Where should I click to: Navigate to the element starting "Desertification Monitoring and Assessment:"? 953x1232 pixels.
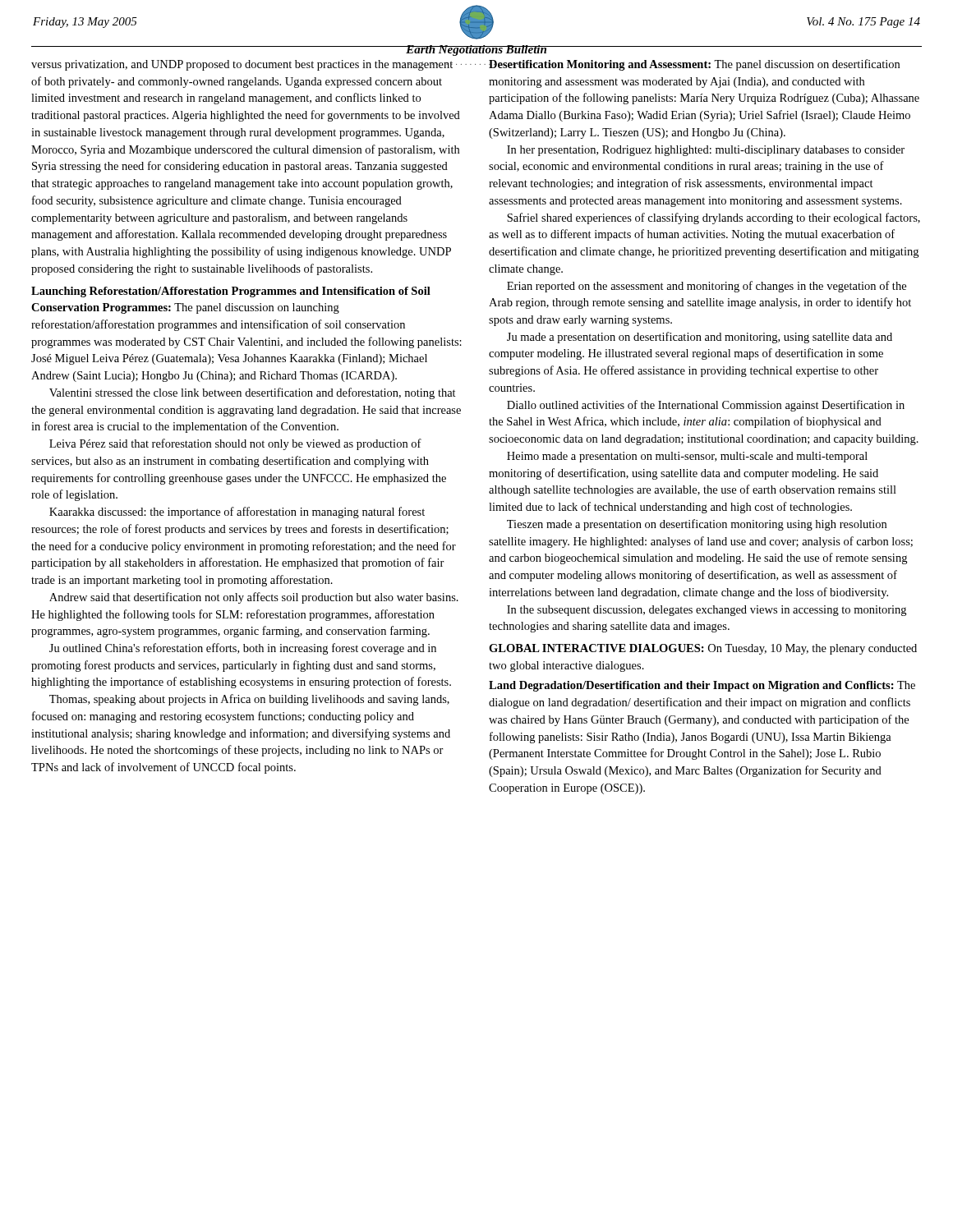(705, 98)
